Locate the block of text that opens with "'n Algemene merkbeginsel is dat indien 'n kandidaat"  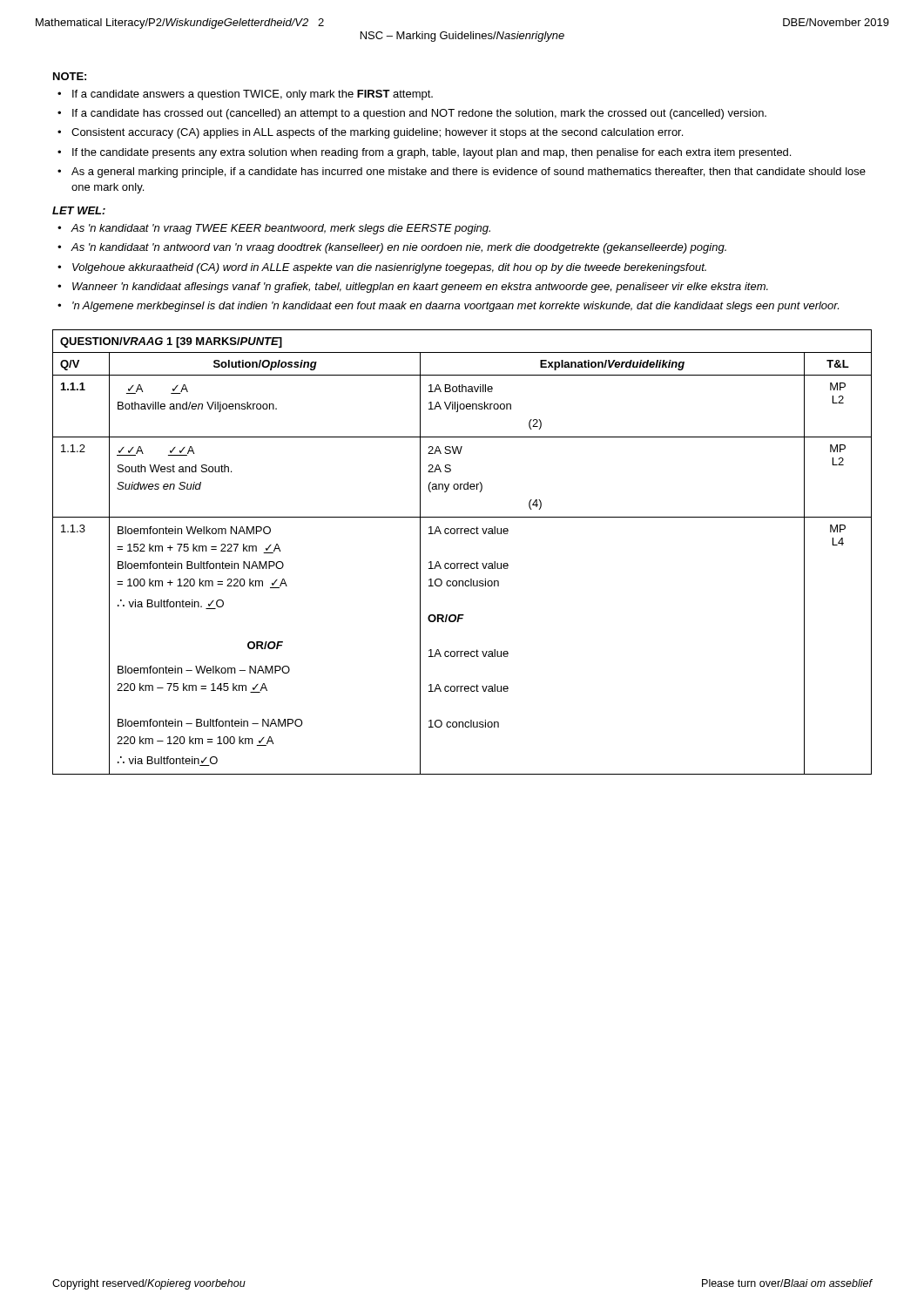[456, 305]
